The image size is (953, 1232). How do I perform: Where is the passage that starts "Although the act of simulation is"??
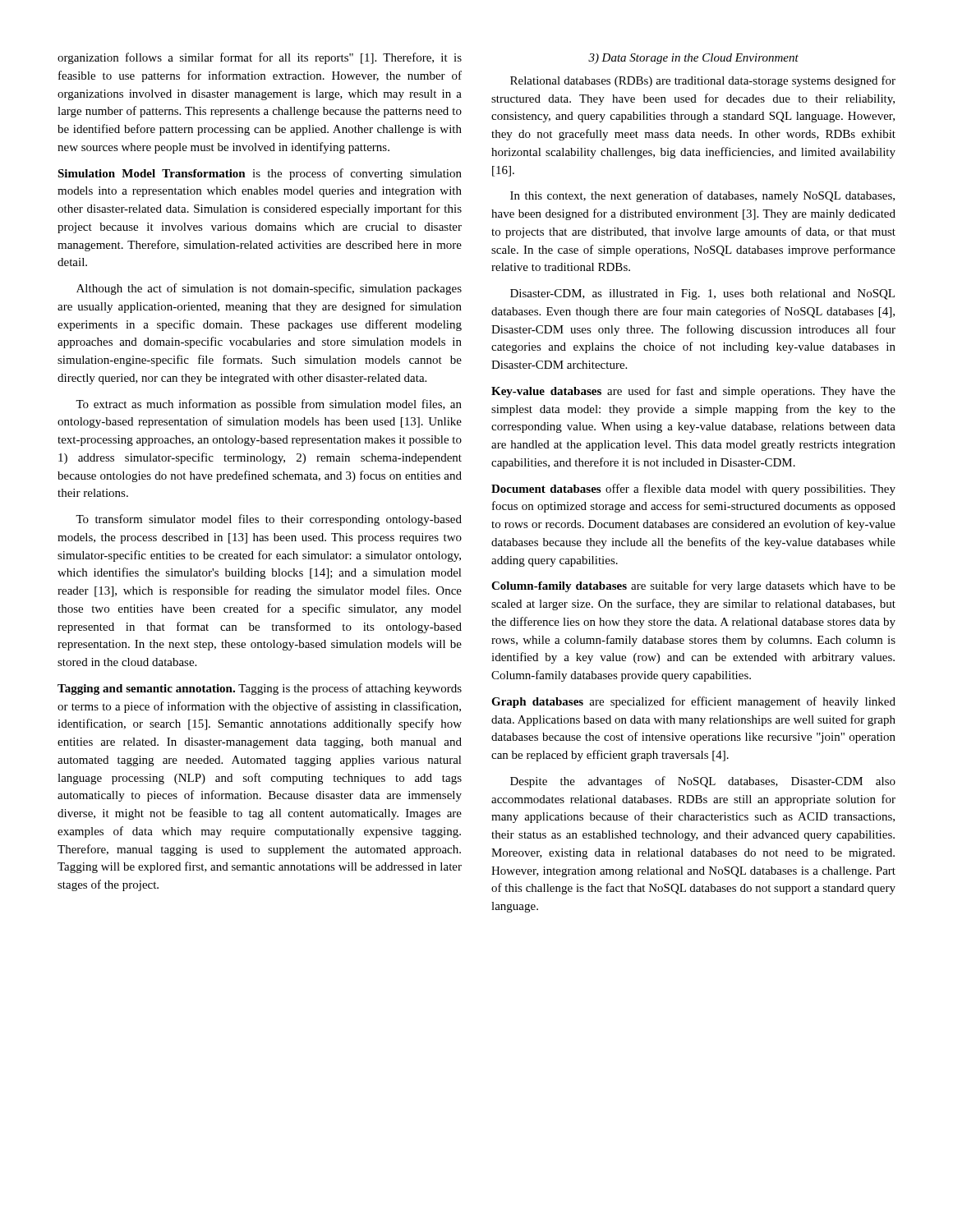pos(260,334)
